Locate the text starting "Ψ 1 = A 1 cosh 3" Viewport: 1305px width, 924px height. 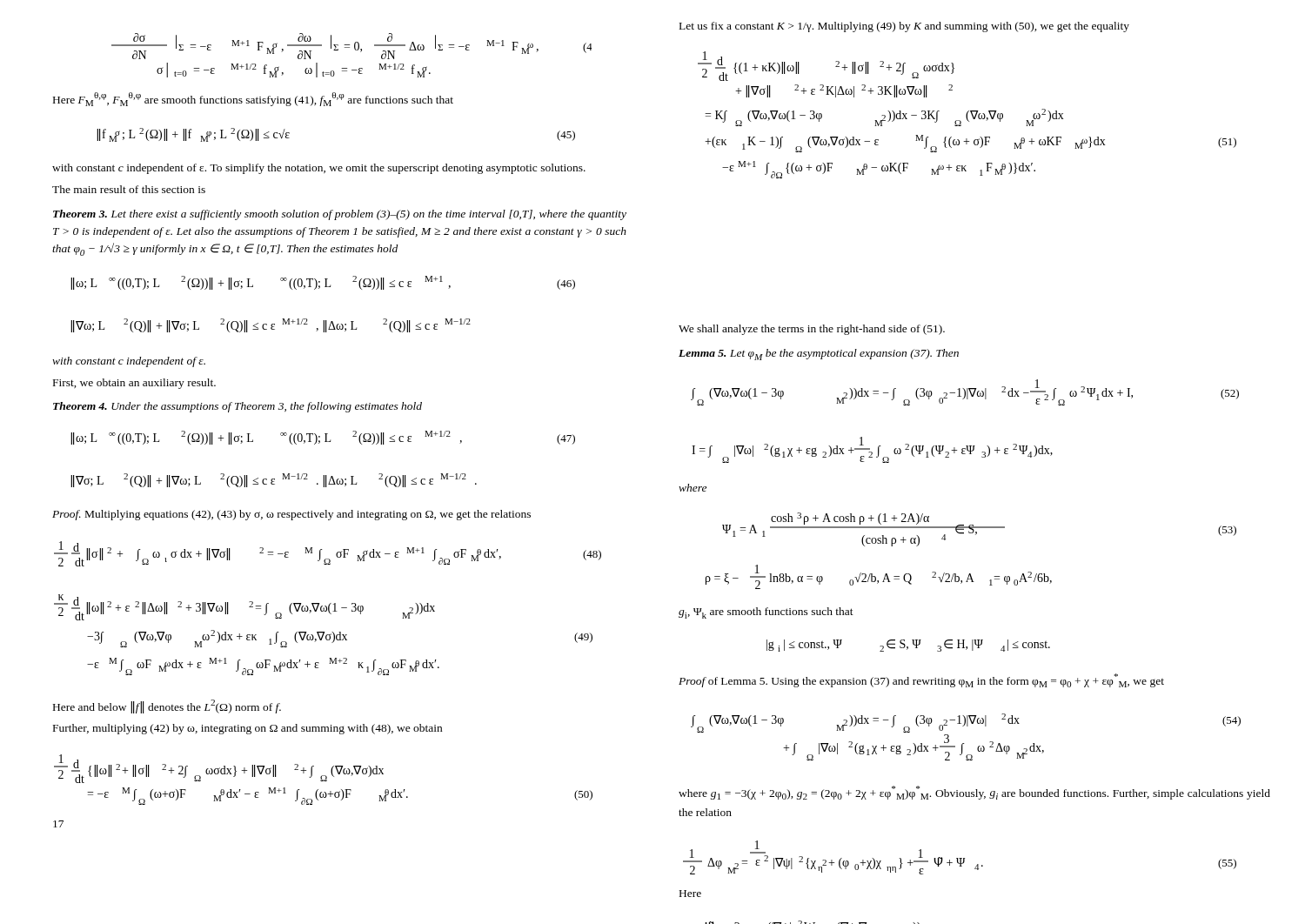click(970, 527)
